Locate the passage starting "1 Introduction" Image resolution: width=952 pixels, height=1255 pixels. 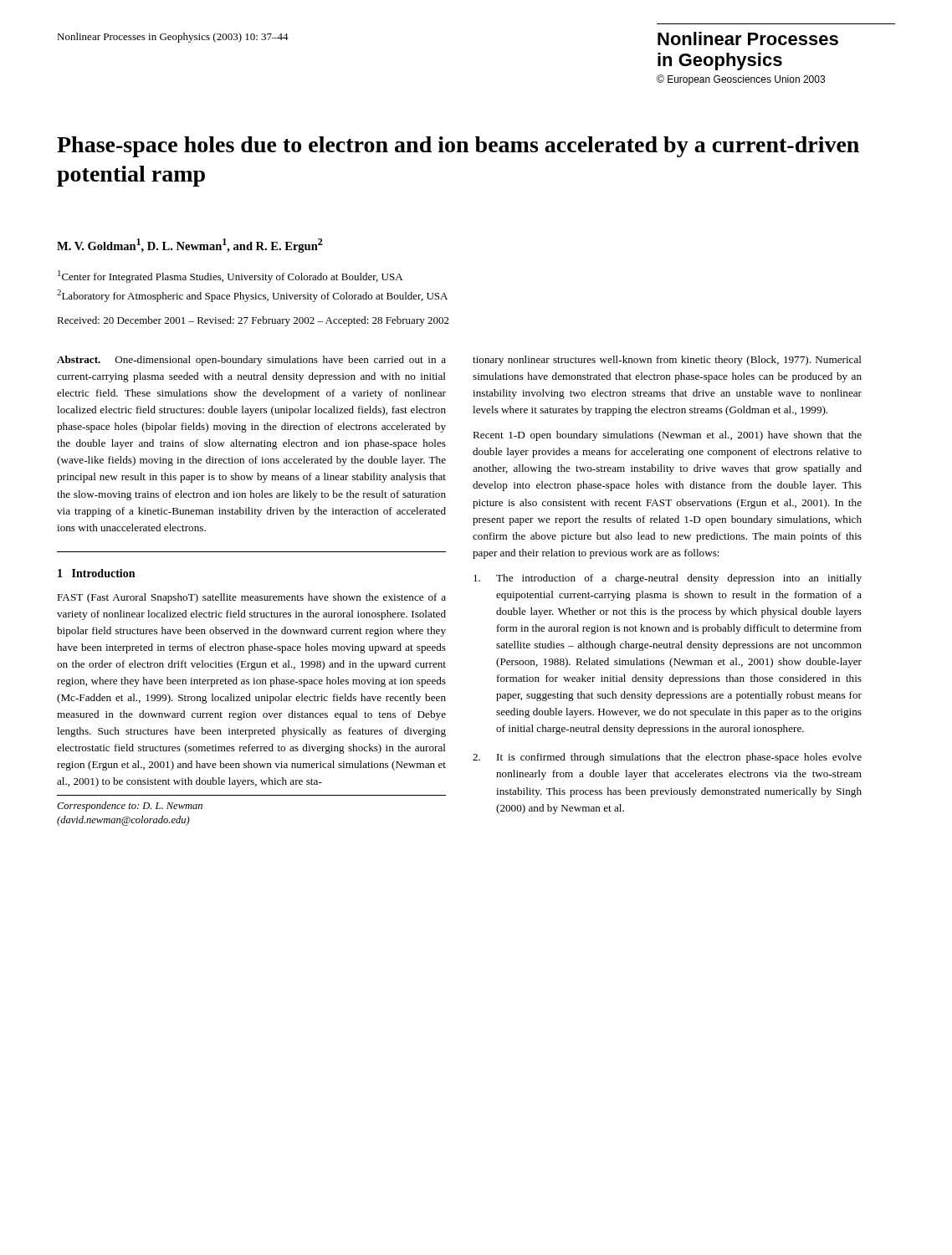[x=96, y=573]
